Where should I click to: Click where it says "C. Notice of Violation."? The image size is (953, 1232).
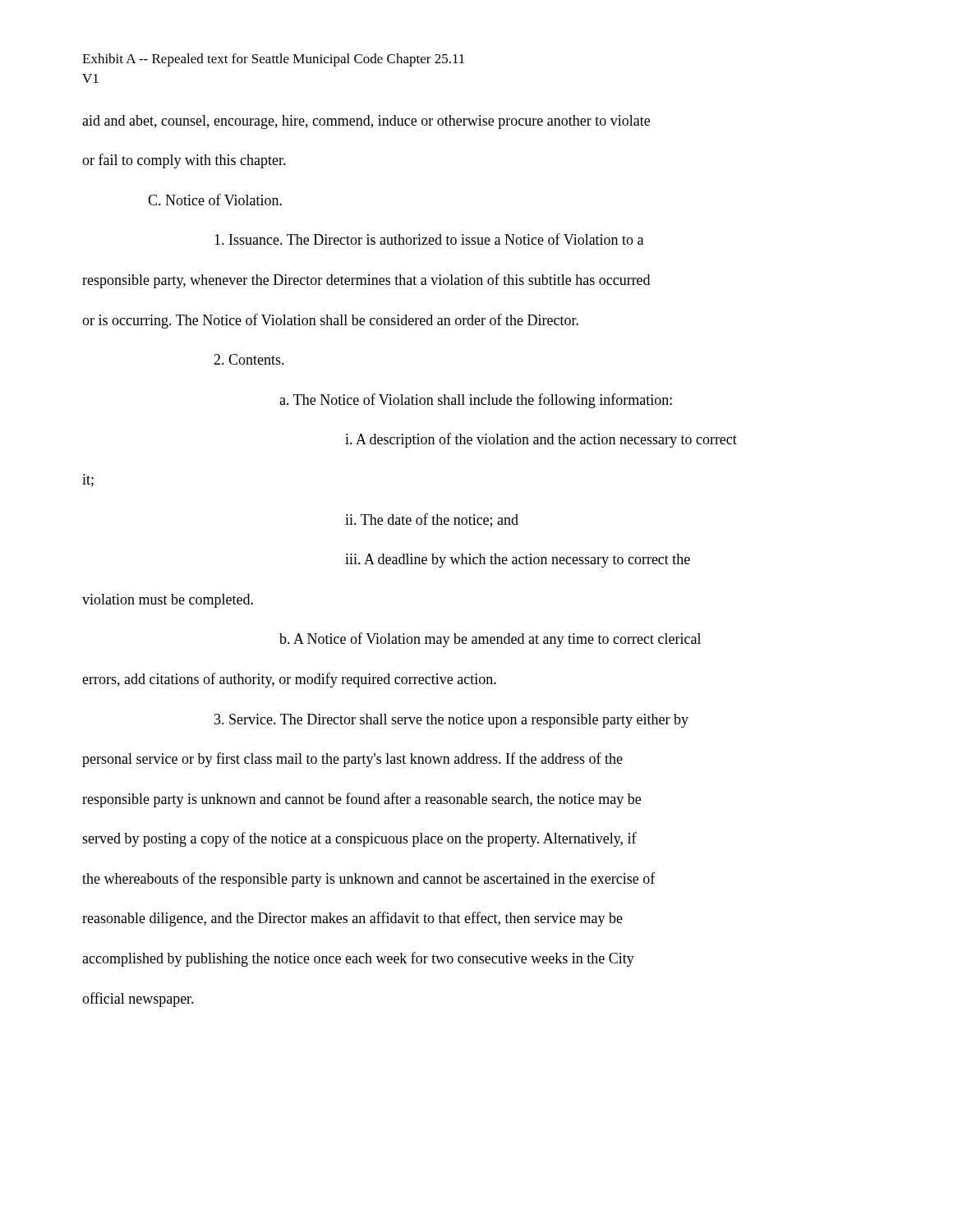click(215, 200)
